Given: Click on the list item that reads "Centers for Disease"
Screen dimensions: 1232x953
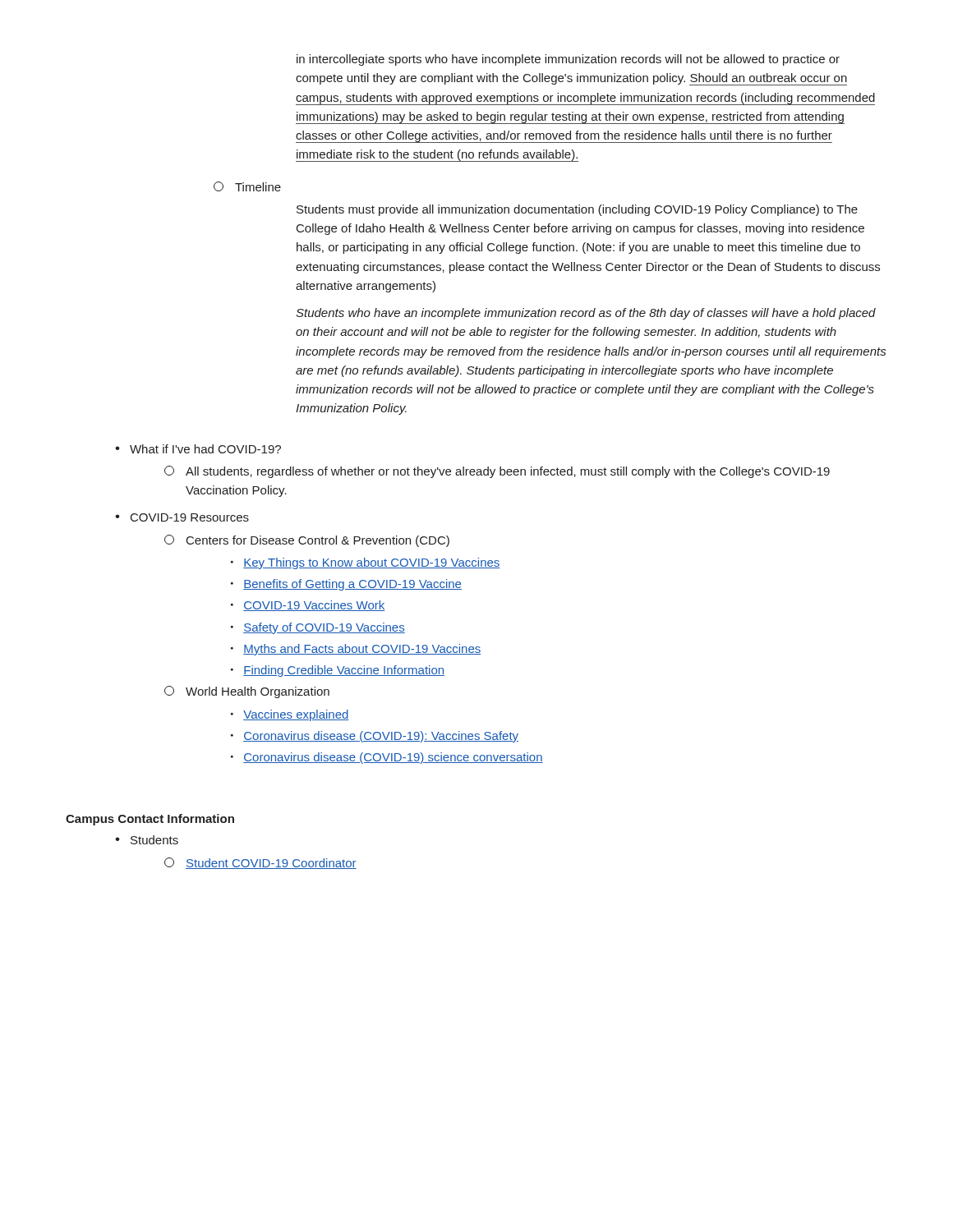Looking at the screenshot, I should pyautogui.click(x=307, y=540).
